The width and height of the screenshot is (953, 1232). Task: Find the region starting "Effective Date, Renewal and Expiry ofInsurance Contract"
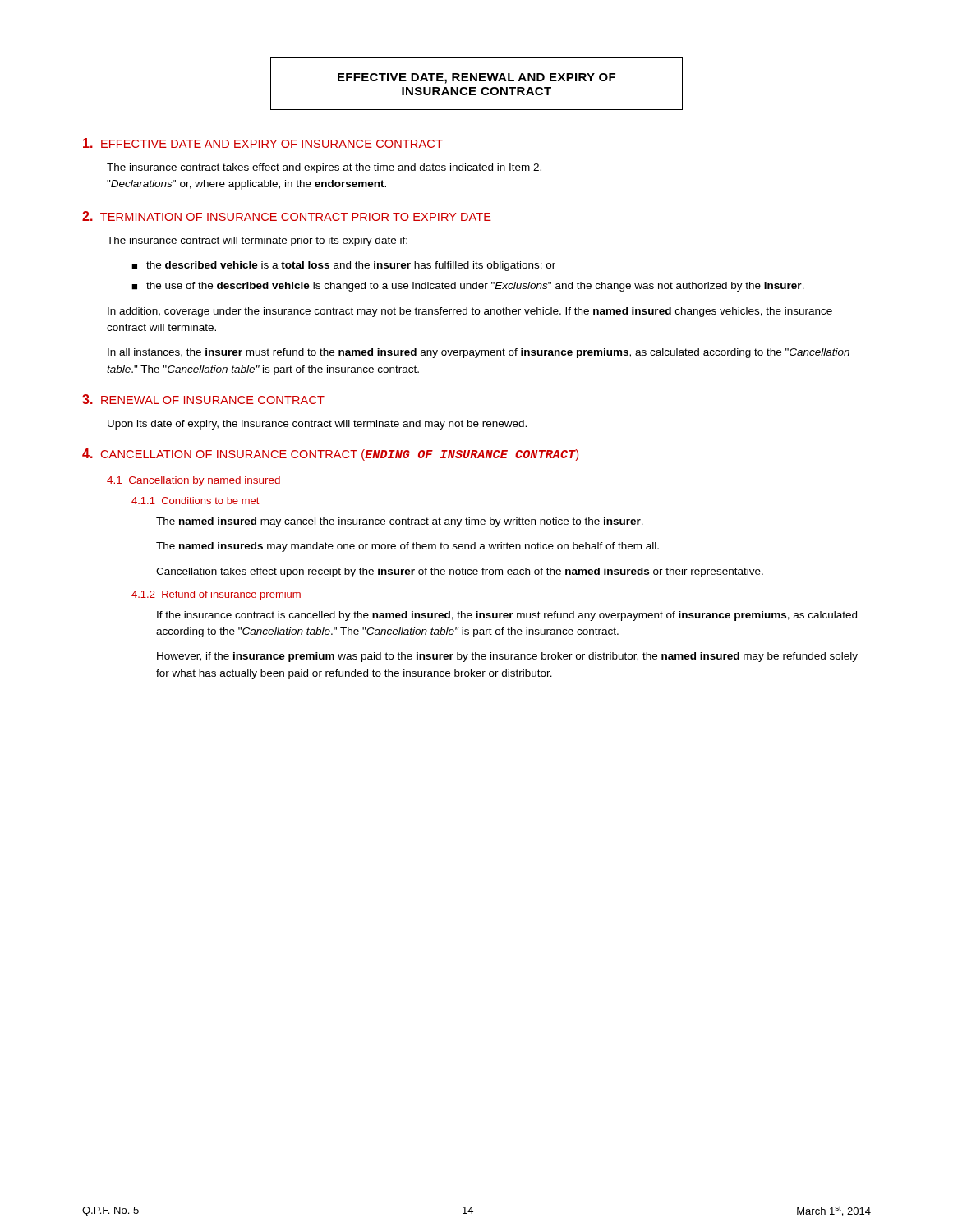476,84
